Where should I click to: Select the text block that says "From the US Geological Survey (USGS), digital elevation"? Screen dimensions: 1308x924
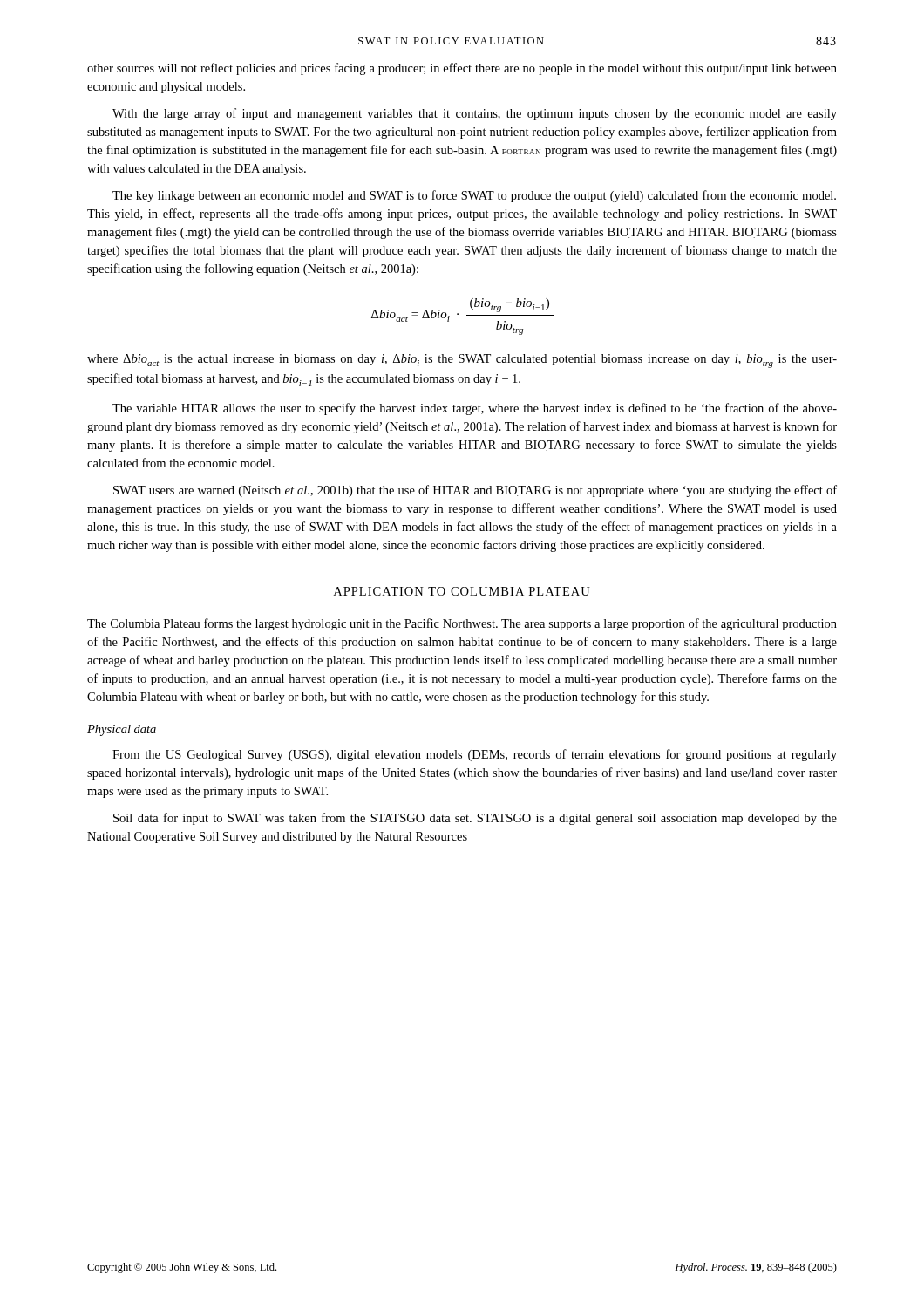tap(462, 773)
